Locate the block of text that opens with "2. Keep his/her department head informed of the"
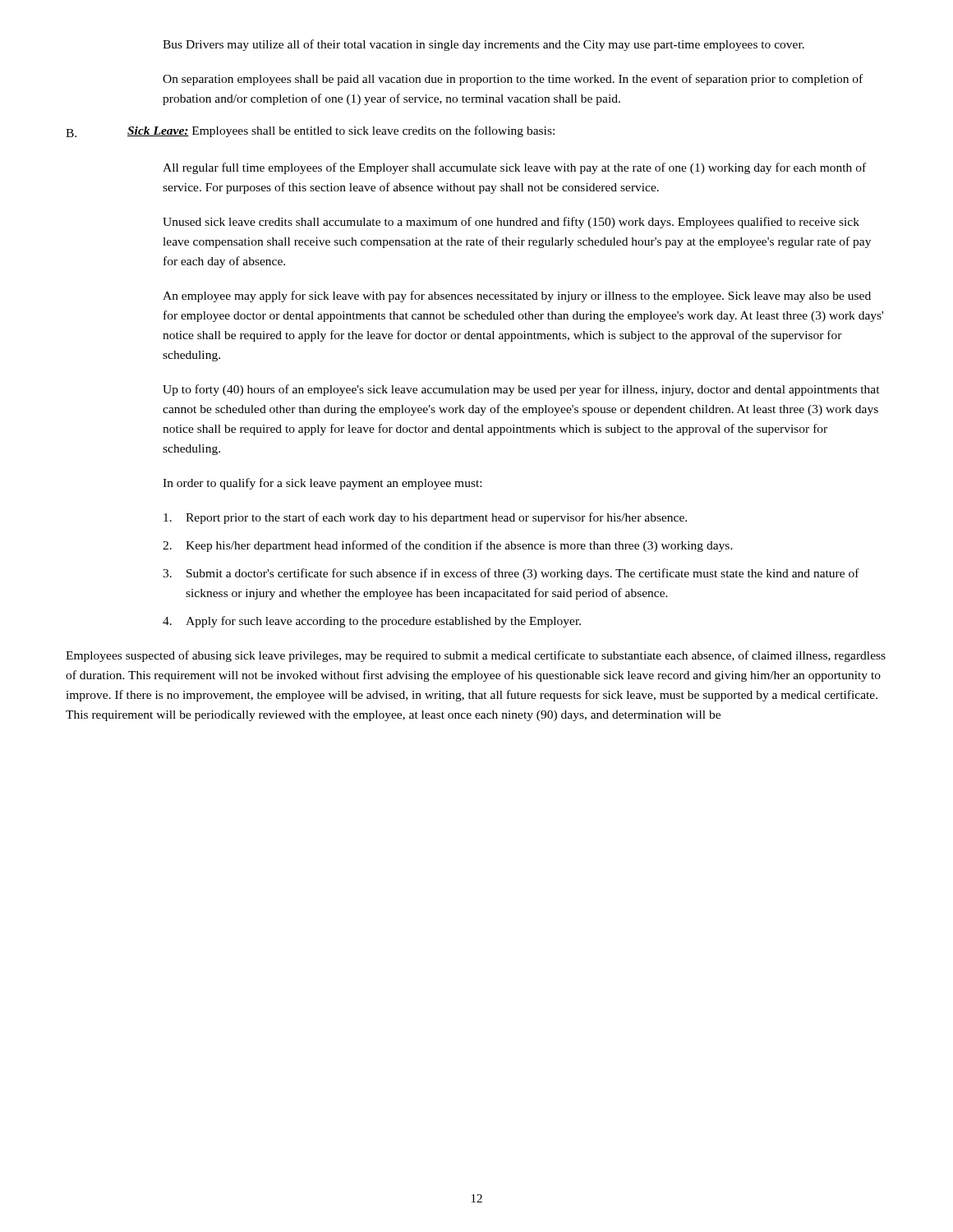The height and width of the screenshot is (1232, 953). tap(525, 546)
